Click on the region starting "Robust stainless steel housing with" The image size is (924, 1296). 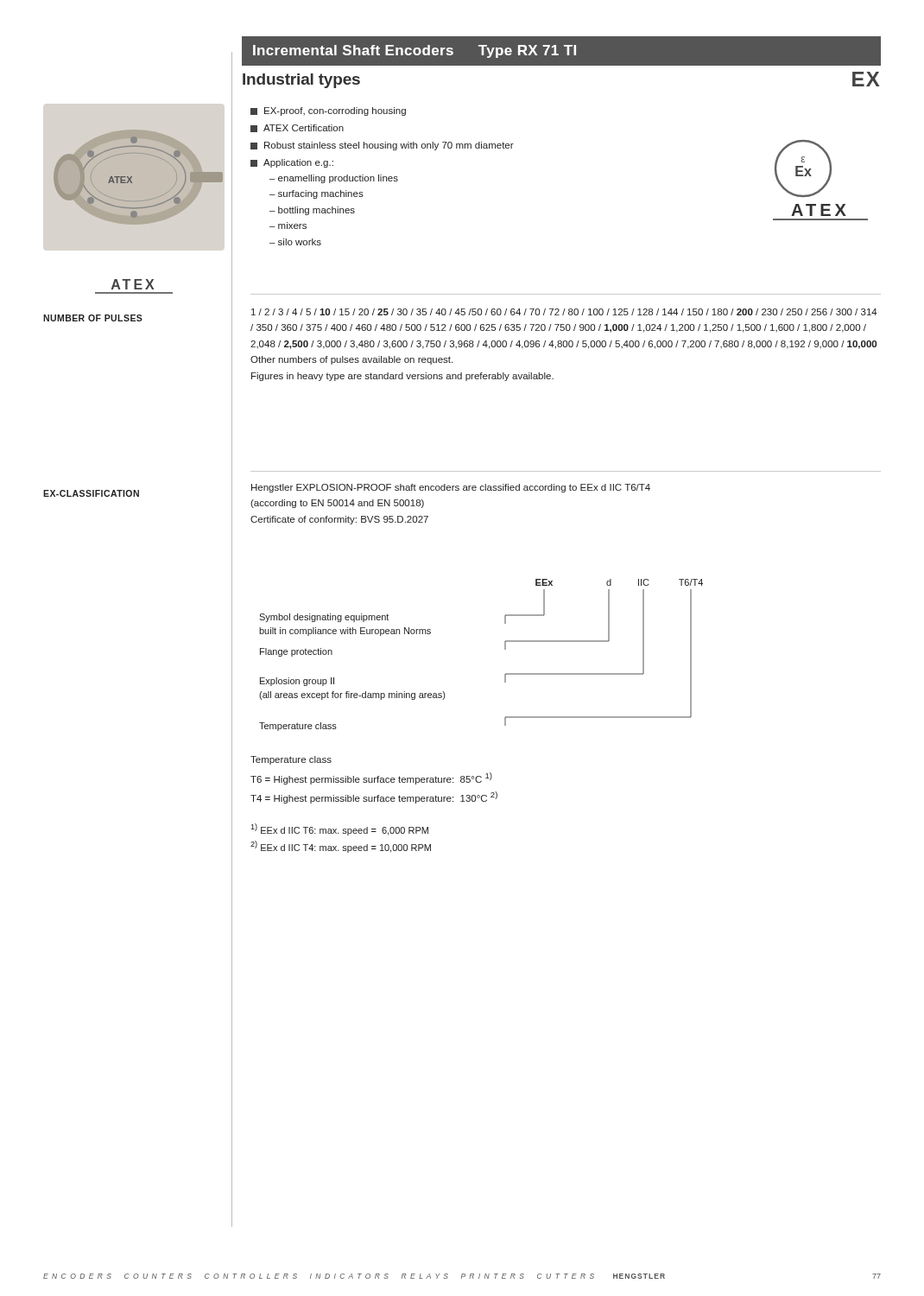475,145
